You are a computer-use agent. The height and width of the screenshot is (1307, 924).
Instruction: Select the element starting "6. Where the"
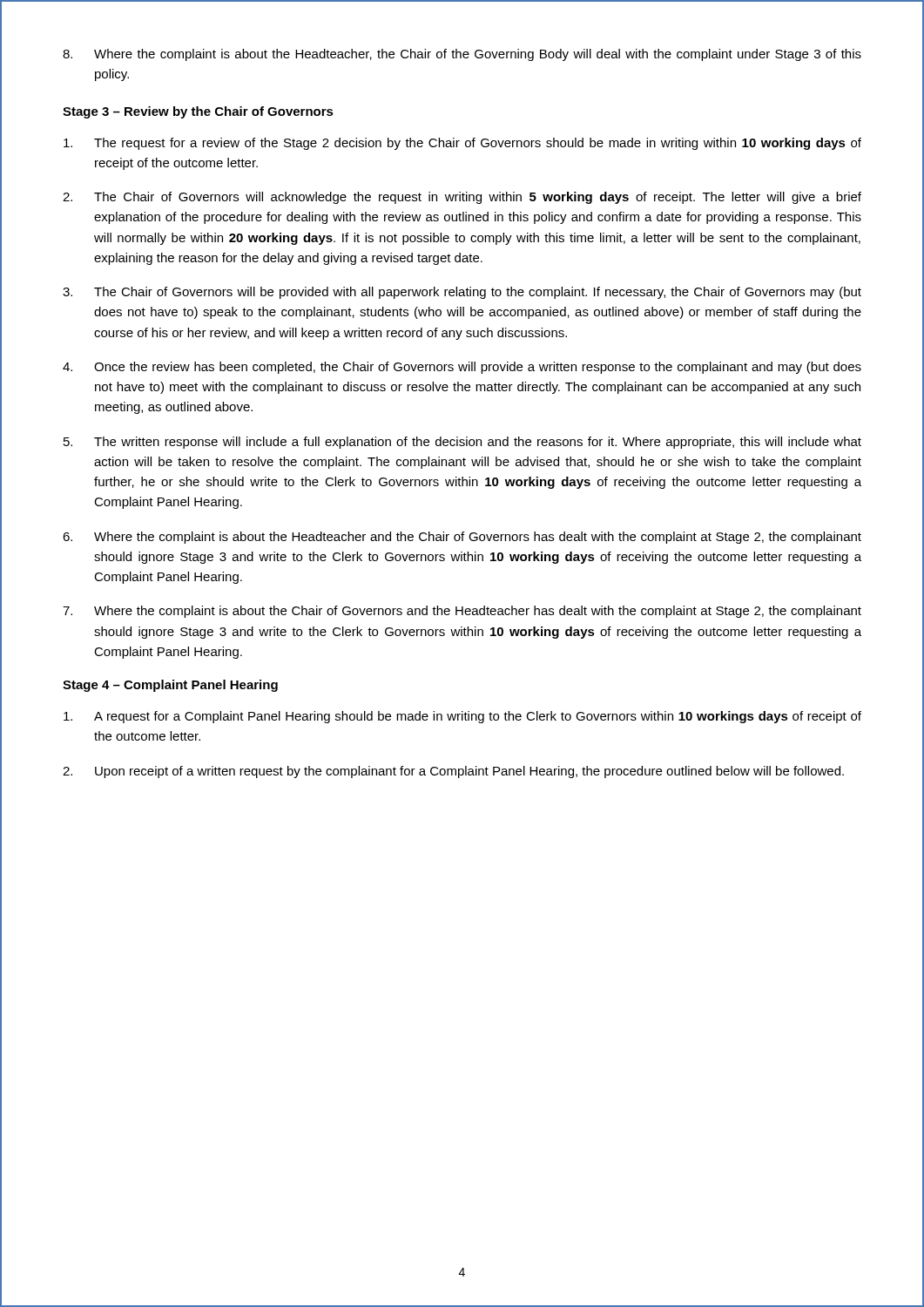click(x=462, y=556)
